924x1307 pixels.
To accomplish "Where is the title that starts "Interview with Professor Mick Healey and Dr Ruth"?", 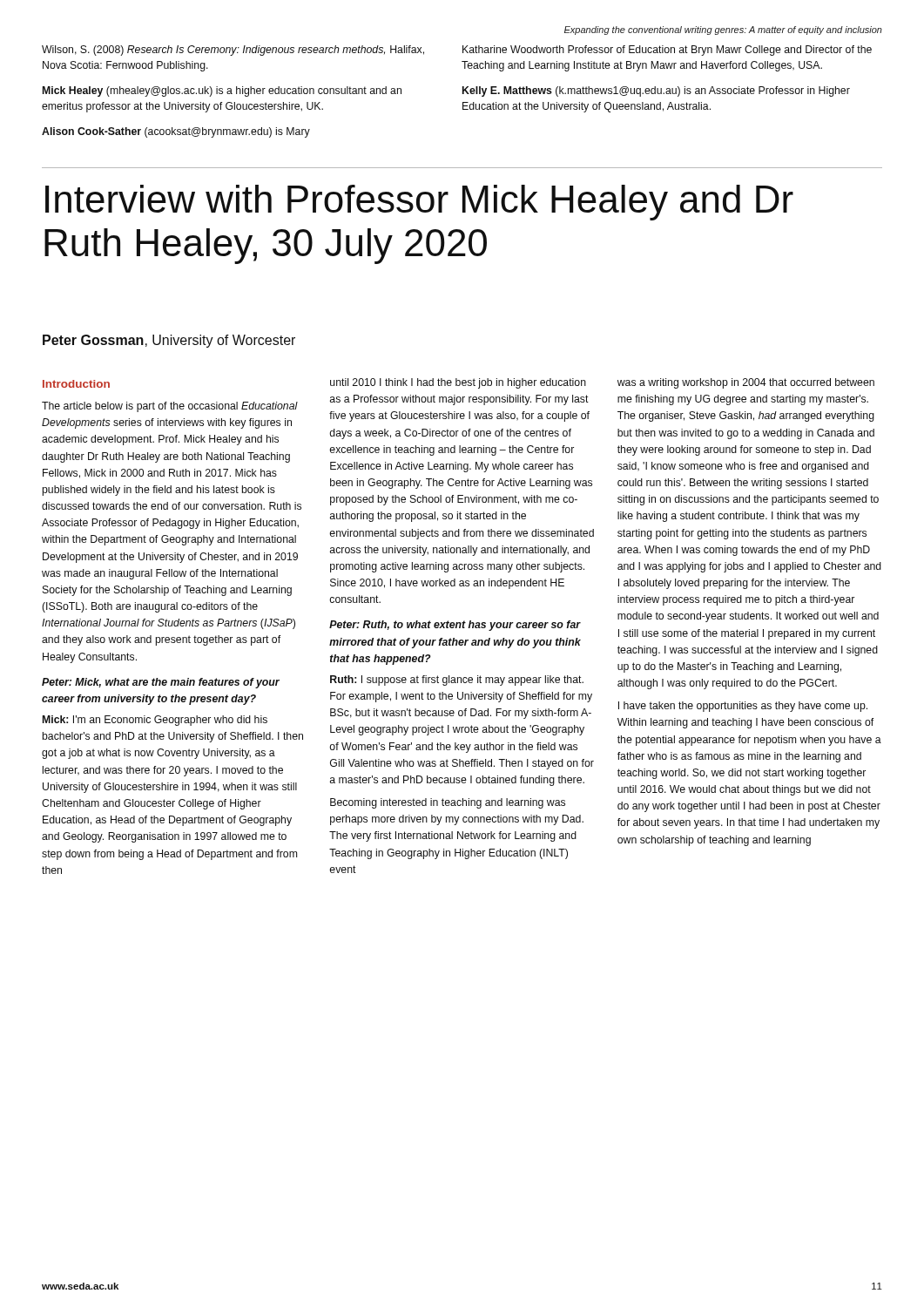I will [418, 221].
